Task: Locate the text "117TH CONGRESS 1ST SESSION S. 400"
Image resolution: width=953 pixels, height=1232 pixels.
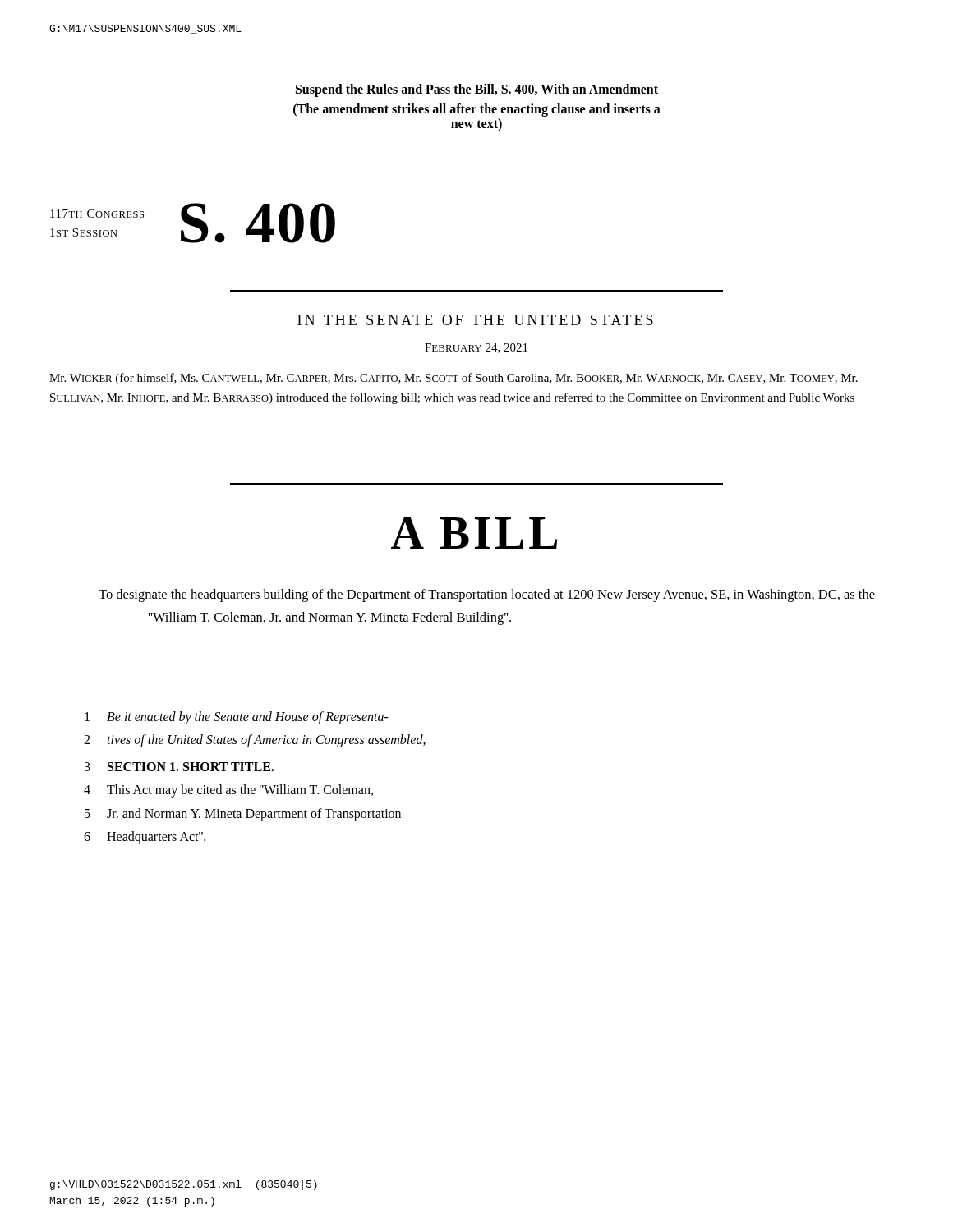Action: click(194, 223)
